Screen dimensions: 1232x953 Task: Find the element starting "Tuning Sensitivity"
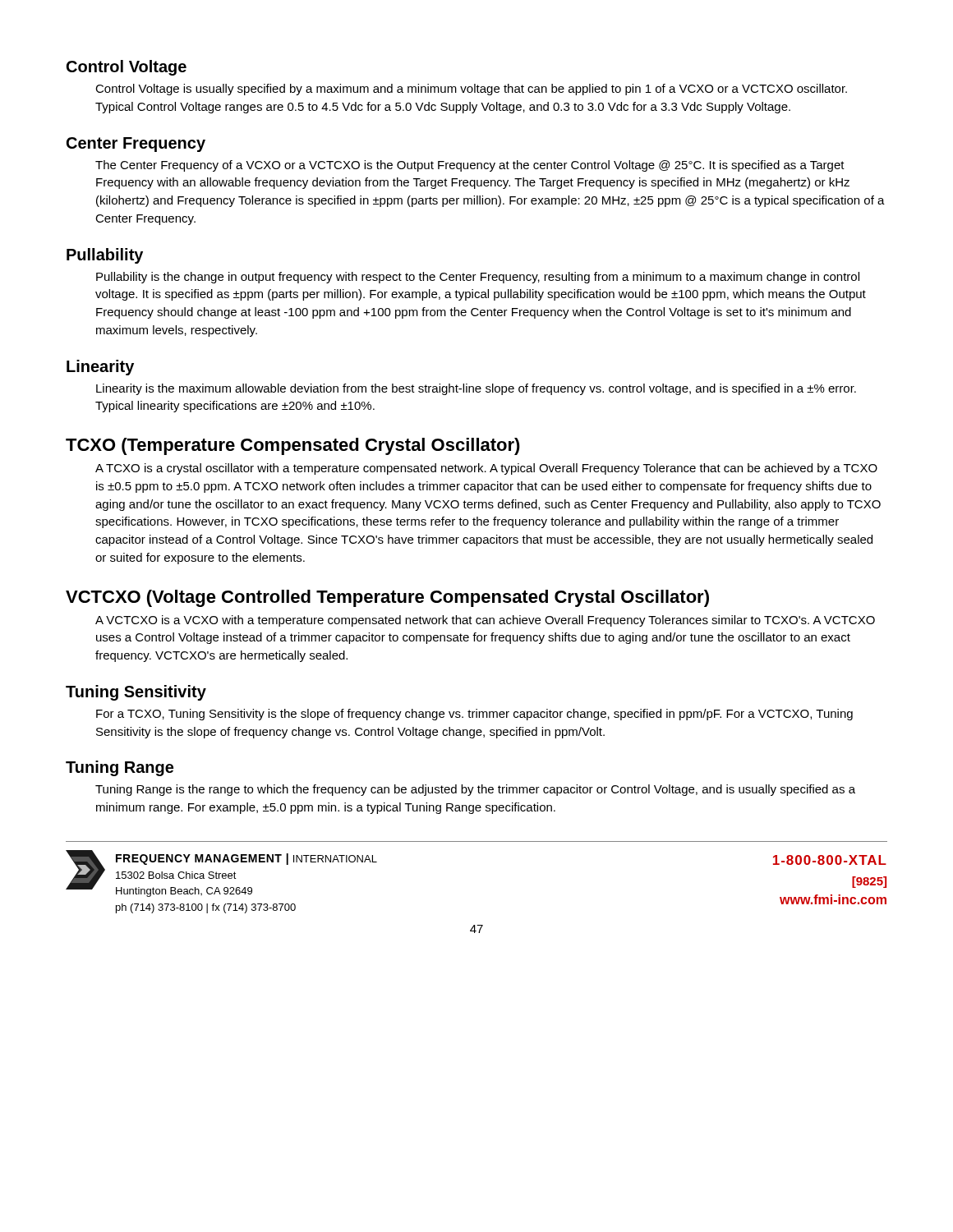136,693
